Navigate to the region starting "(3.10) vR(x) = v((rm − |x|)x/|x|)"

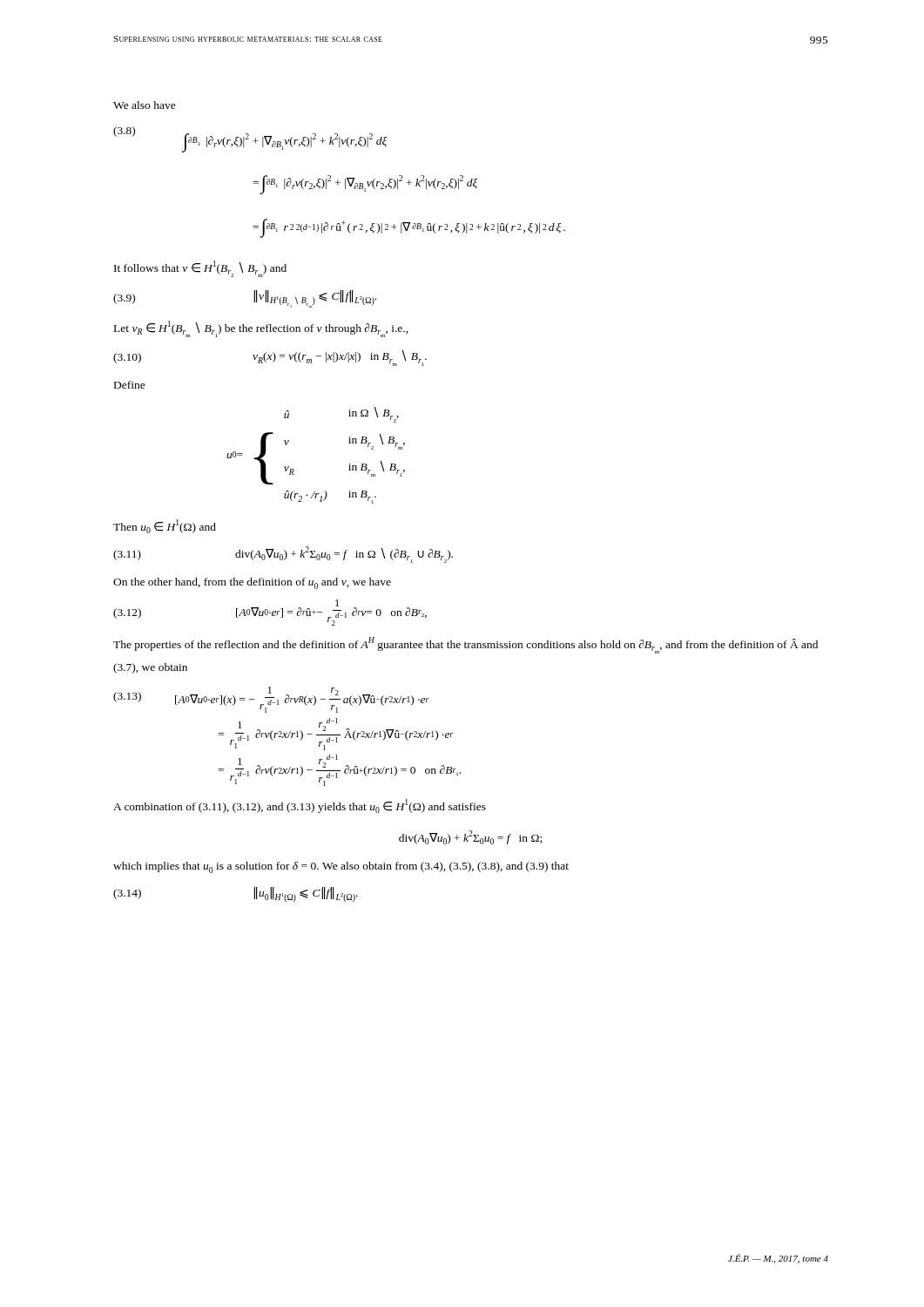(x=270, y=358)
